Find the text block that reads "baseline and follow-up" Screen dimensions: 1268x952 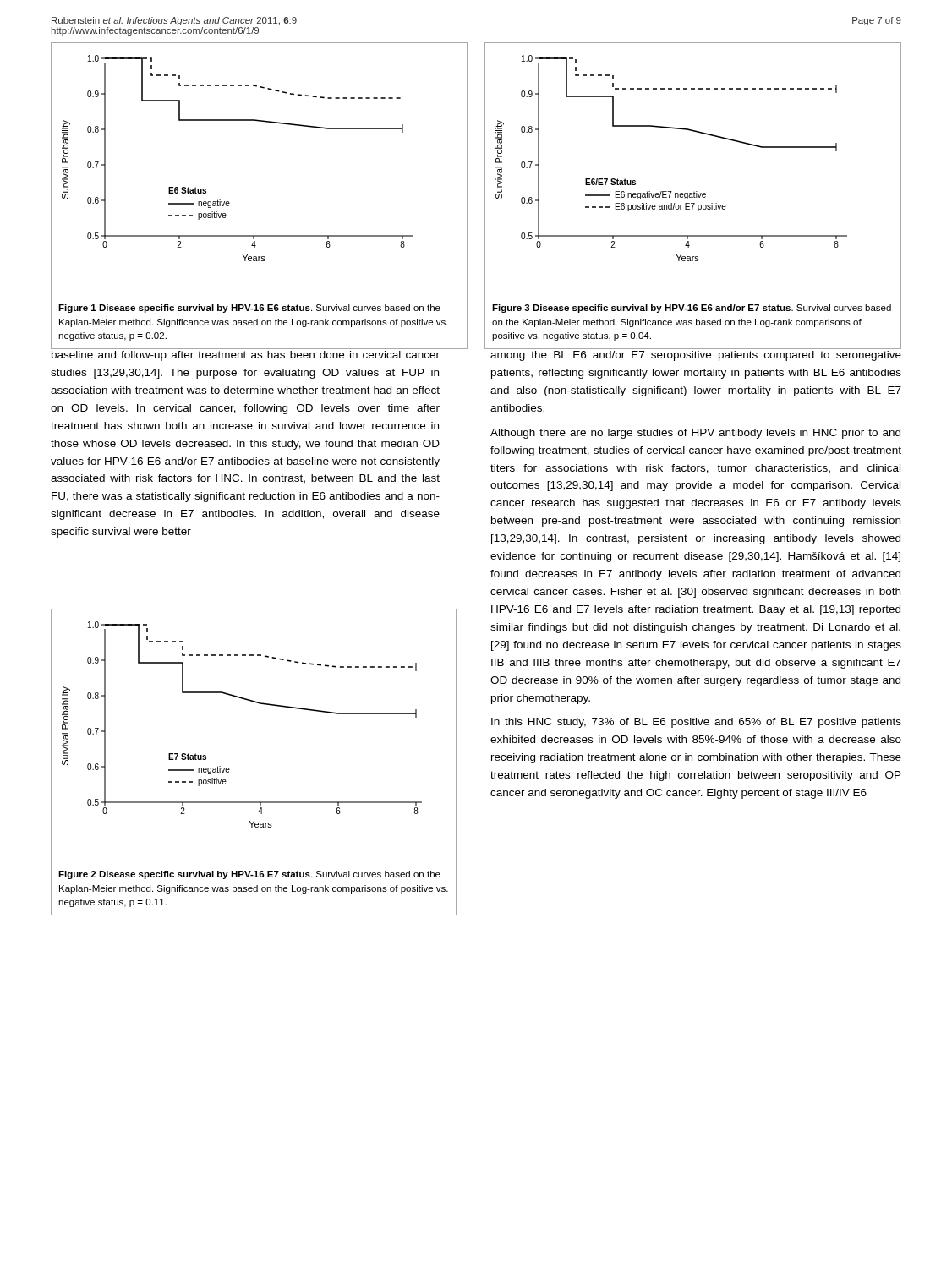coord(245,444)
